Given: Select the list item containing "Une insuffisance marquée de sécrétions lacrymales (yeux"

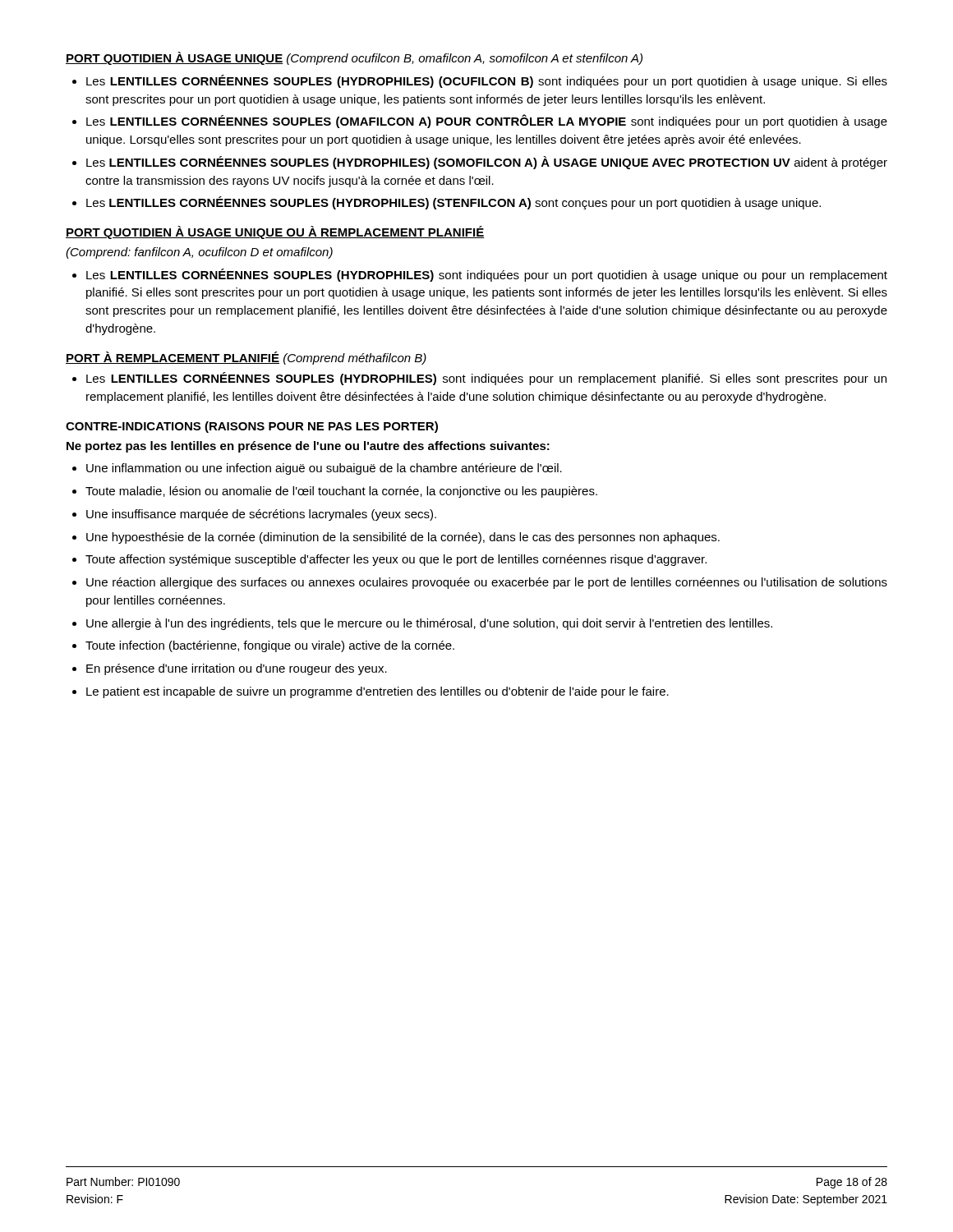Looking at the screenshot, I should click(261, 514).
